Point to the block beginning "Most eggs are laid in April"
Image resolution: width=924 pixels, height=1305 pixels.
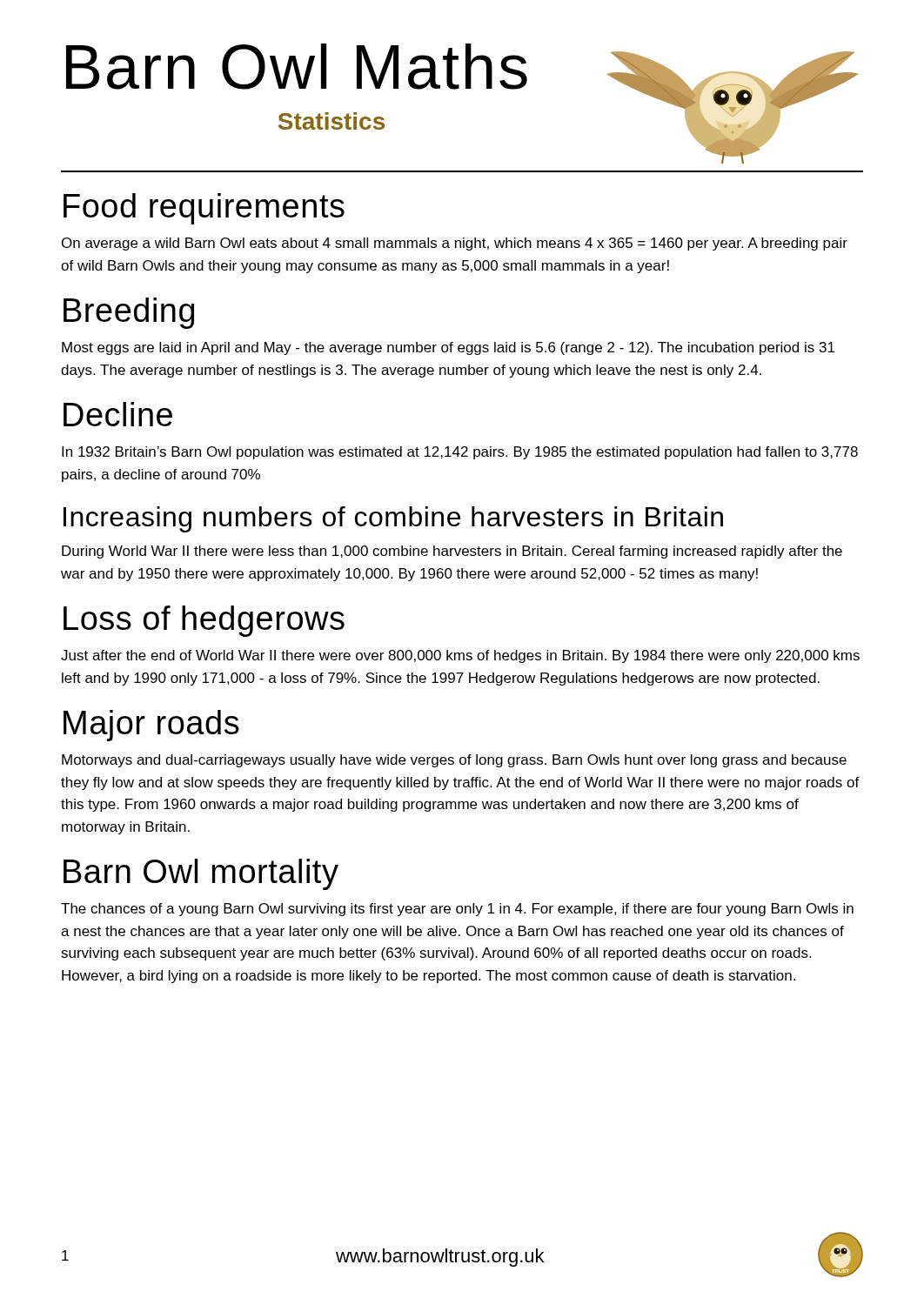click(x=462, y=359)
